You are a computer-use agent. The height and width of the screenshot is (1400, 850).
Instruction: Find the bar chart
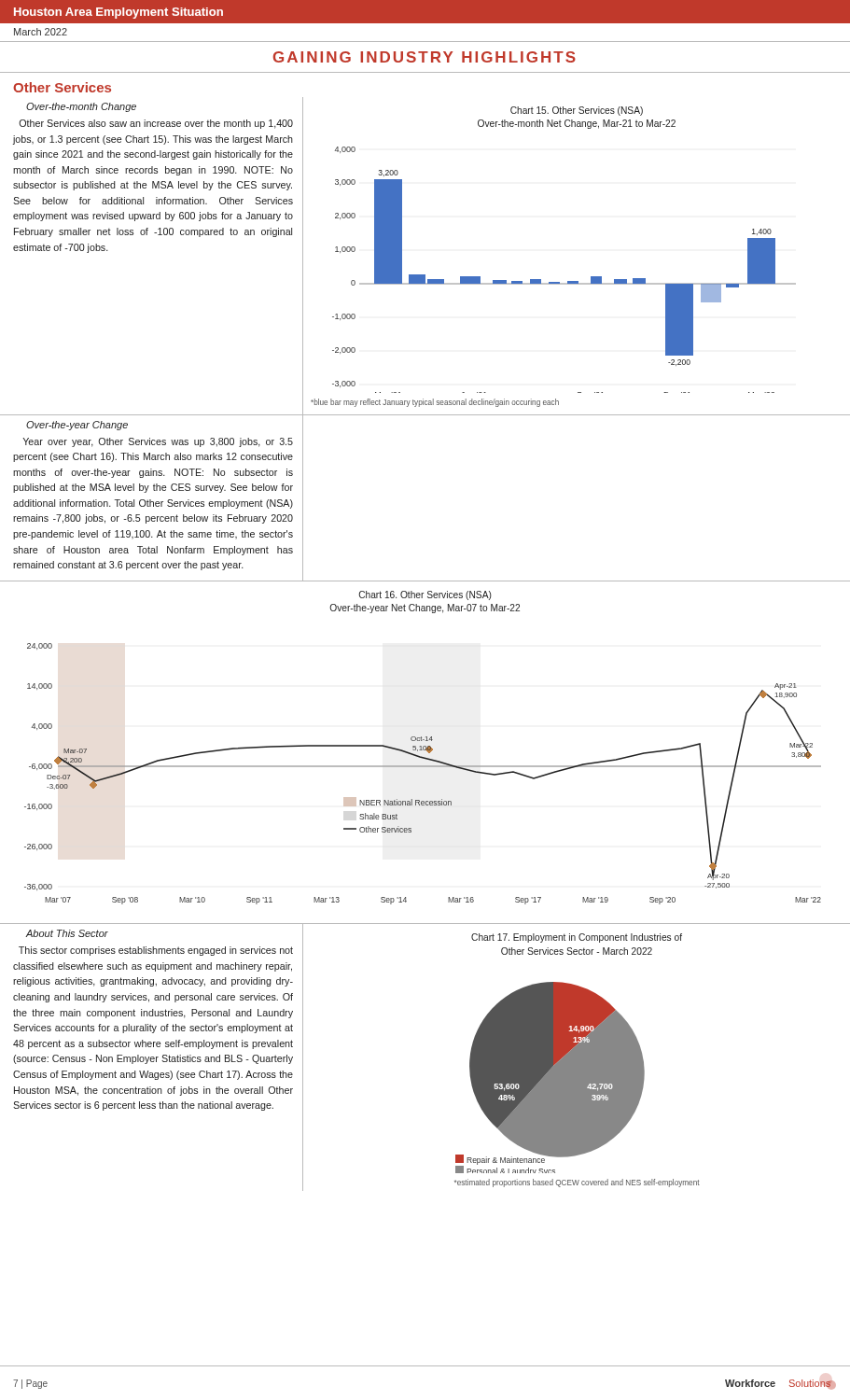click(577, 256)
